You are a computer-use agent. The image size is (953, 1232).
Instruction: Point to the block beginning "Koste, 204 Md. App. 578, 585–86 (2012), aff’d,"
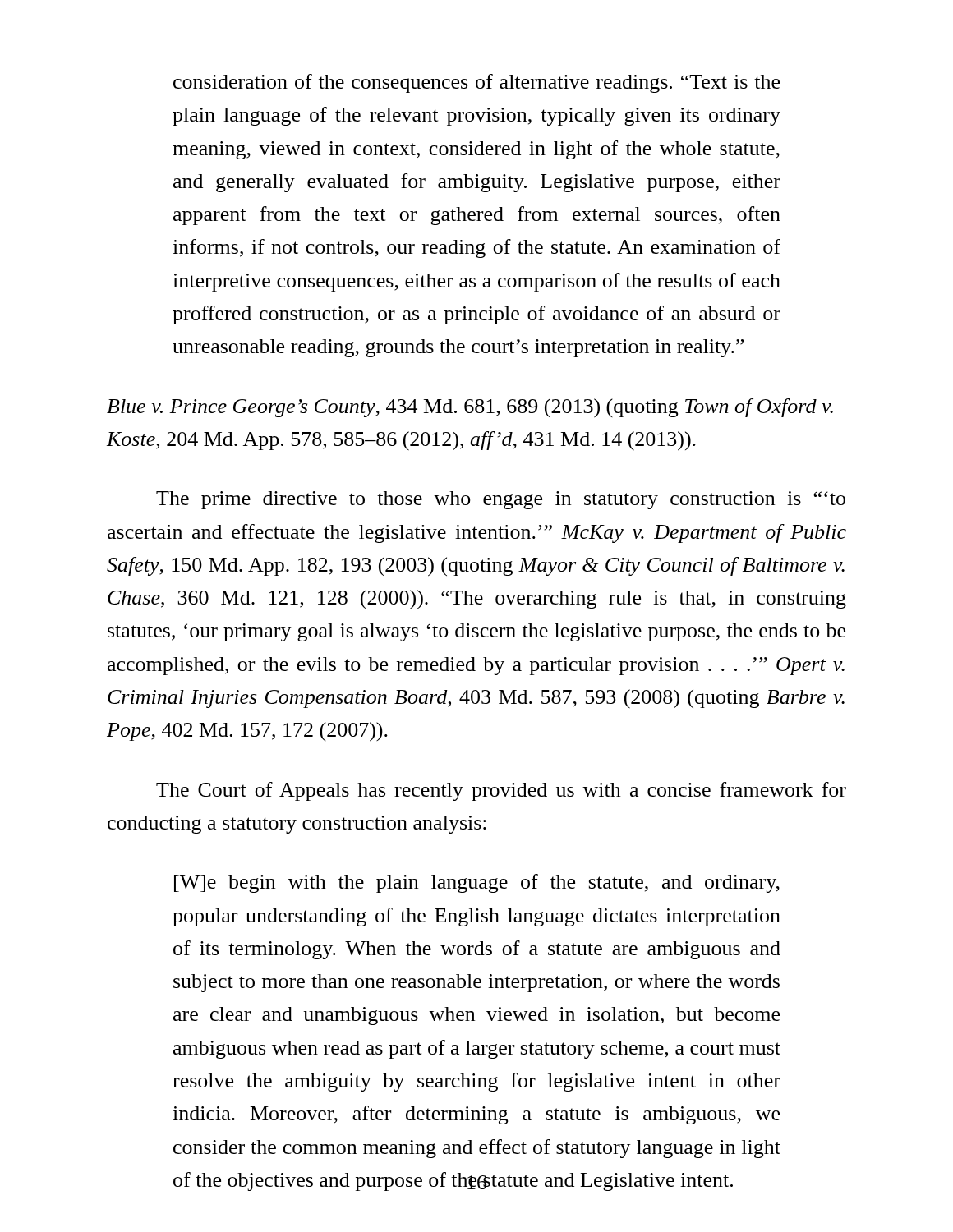[402, 439]
